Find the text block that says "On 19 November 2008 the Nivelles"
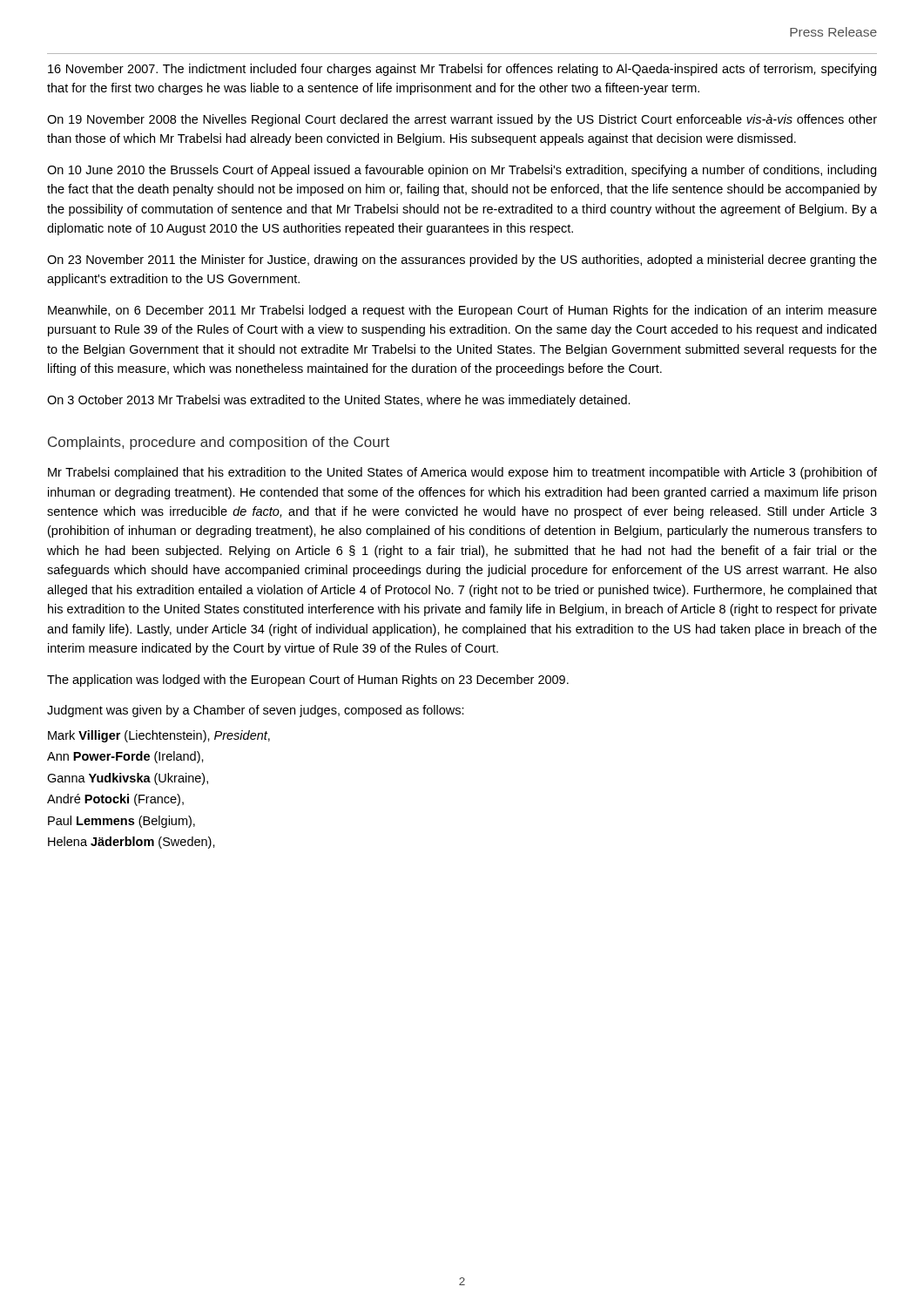 [462, 129]
